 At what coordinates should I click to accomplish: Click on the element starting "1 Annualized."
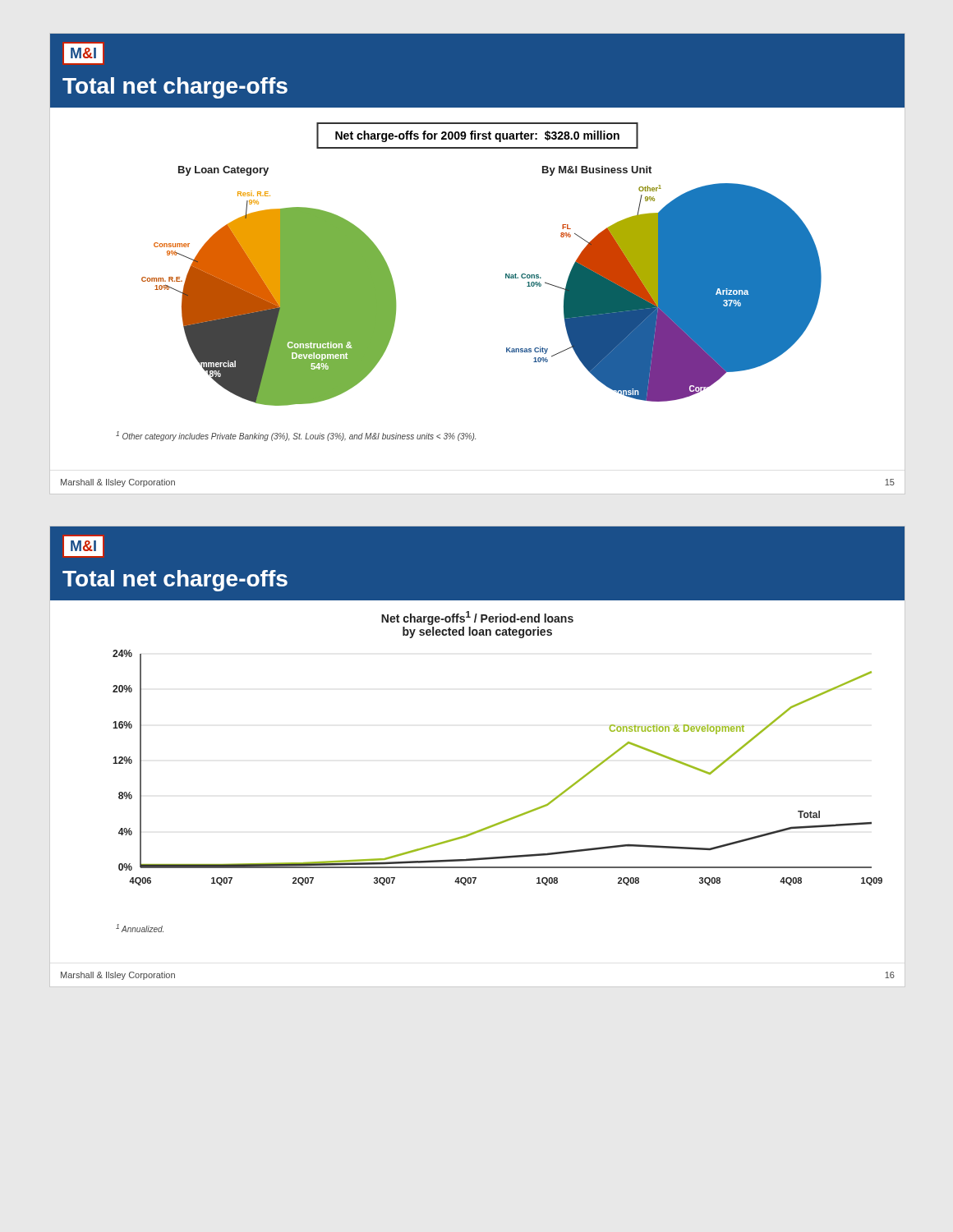tap(140, 928)
